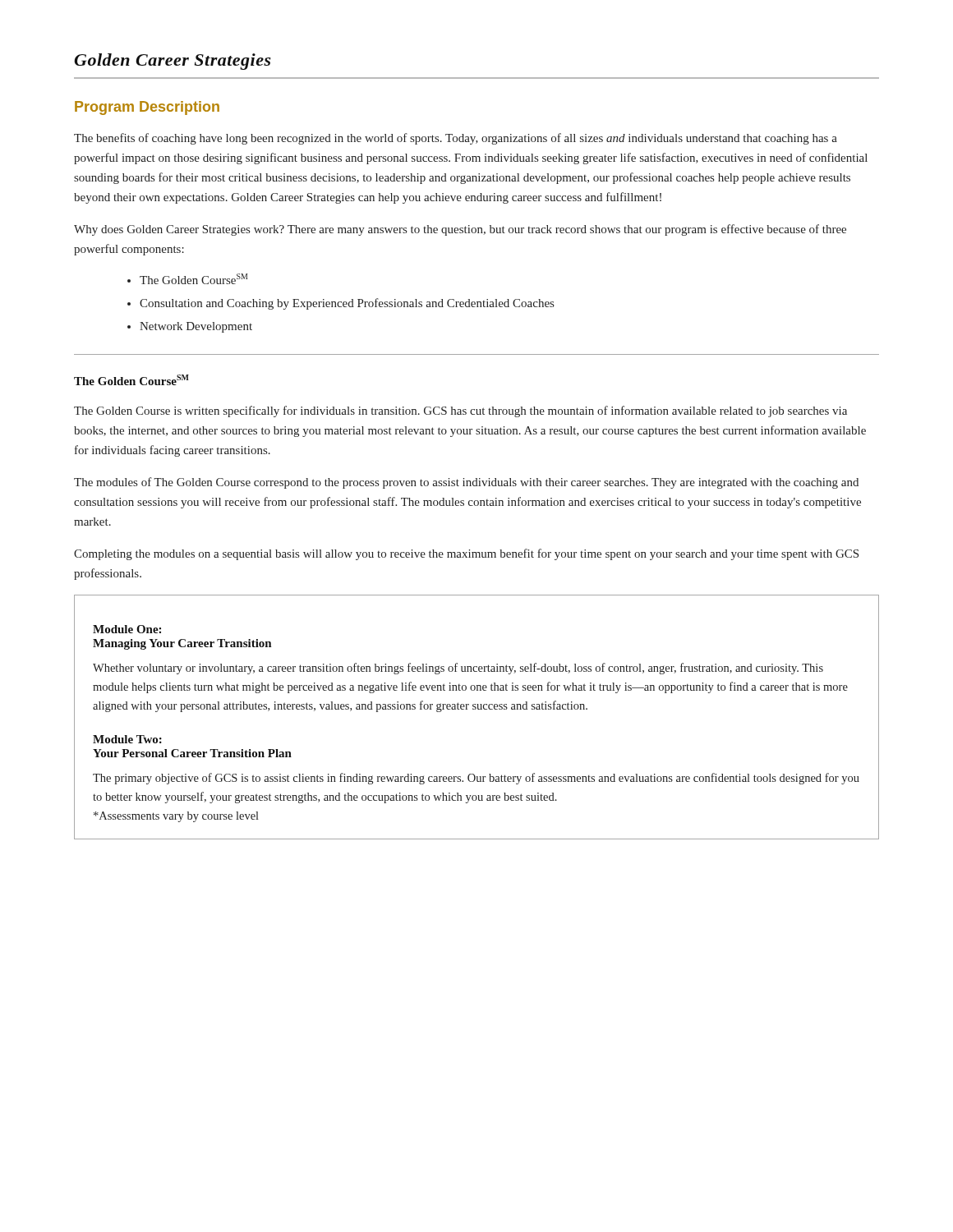Locate the text "Network Development"
The width and height of the screenshot is (953, 1232).
tap(196, 327)
